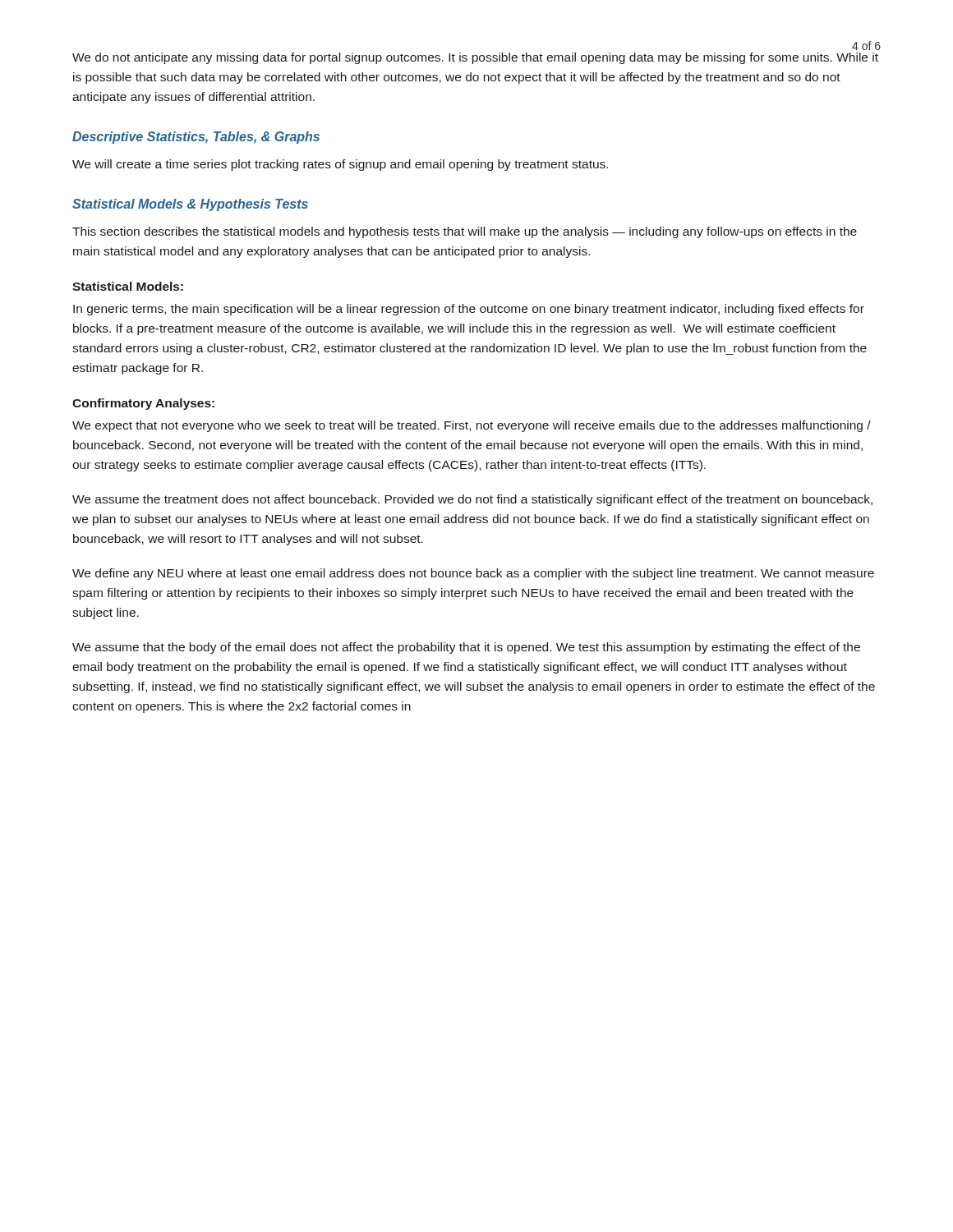The image size is (953, 1232).
Task: Where is the passage that starts "We assume the treatment does"?
Action: 473,519
